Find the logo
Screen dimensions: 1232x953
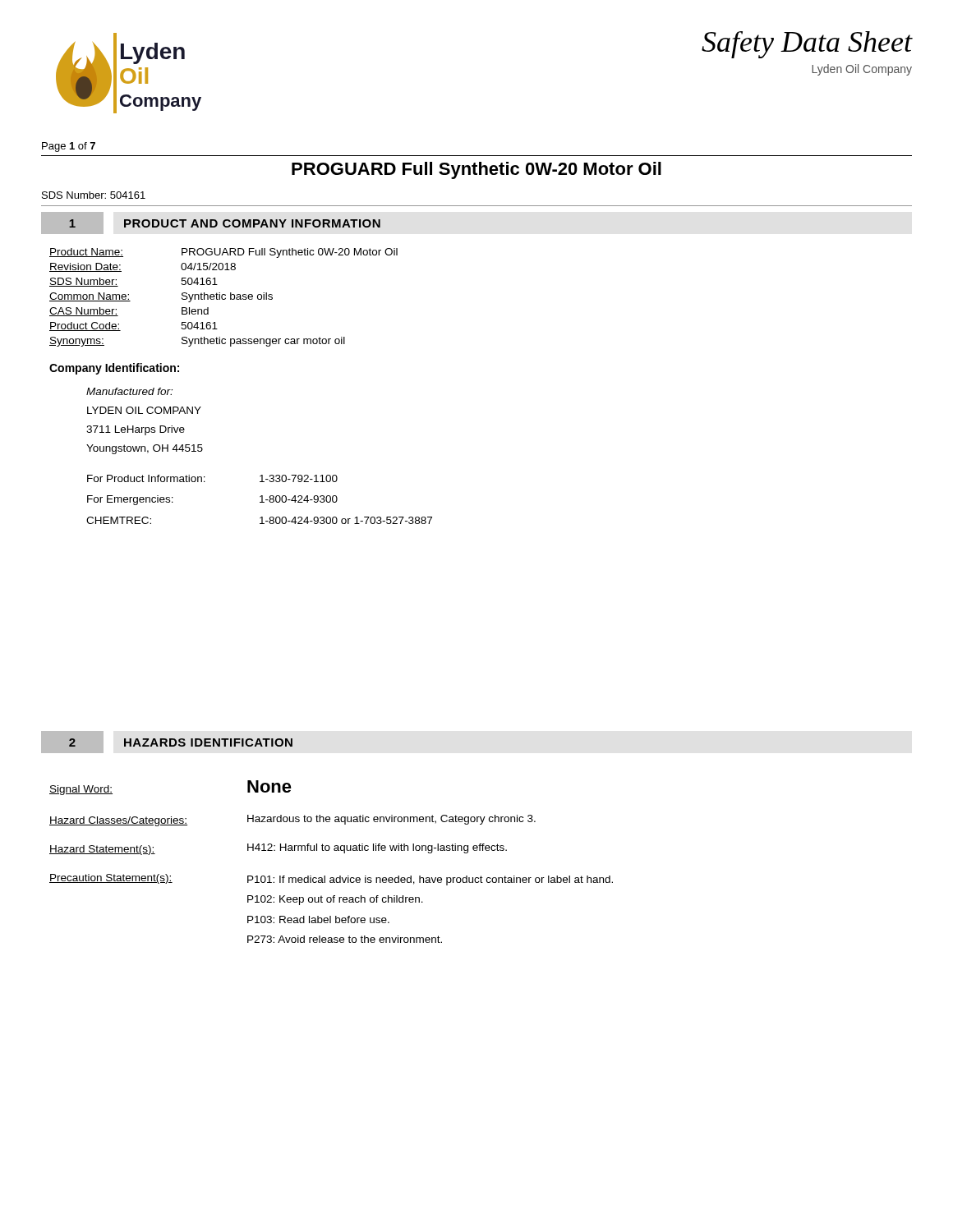coord(131,75)
